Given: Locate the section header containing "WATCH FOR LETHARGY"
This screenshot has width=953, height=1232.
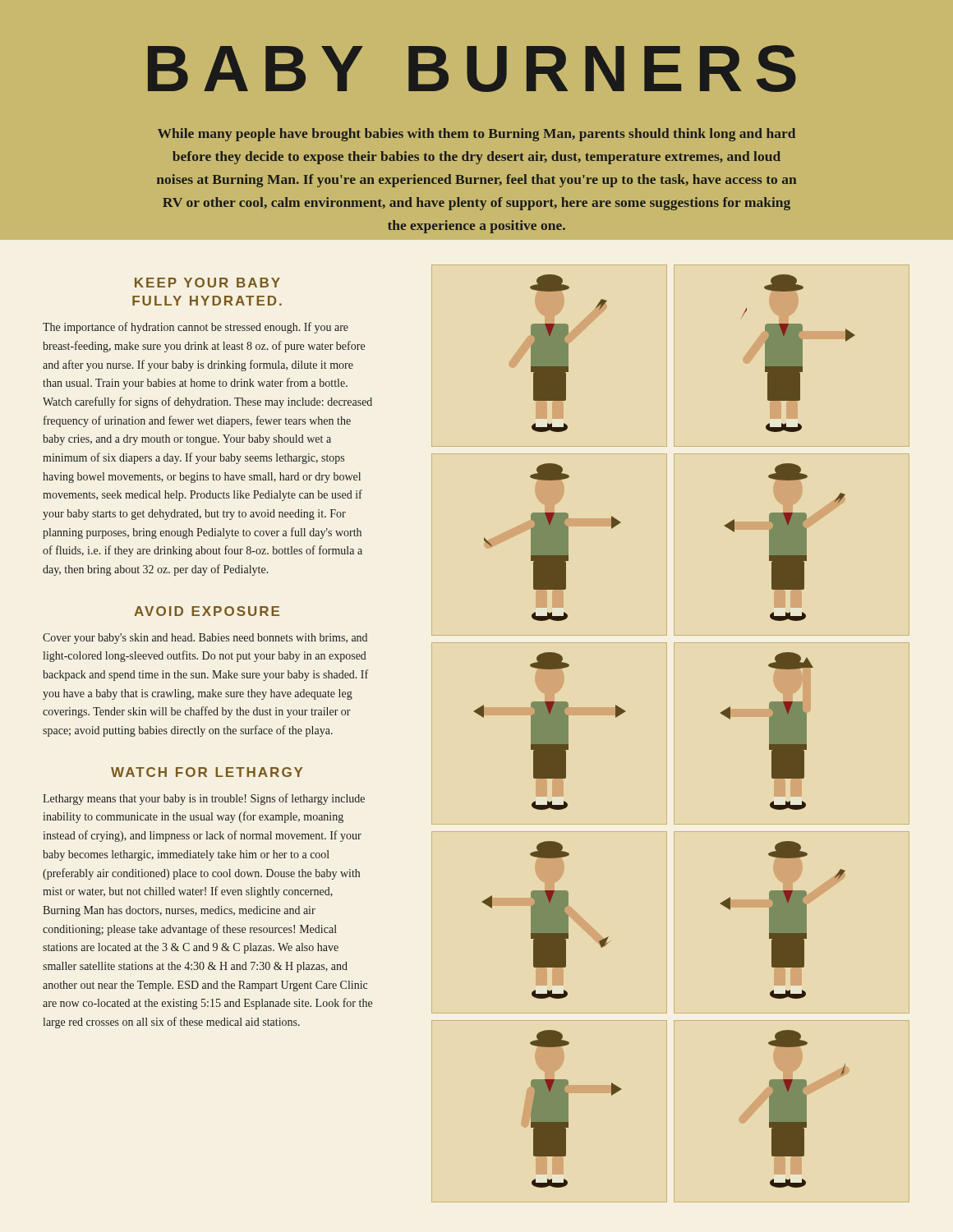Looking at the screenshot, I should [x=208, y=773].
